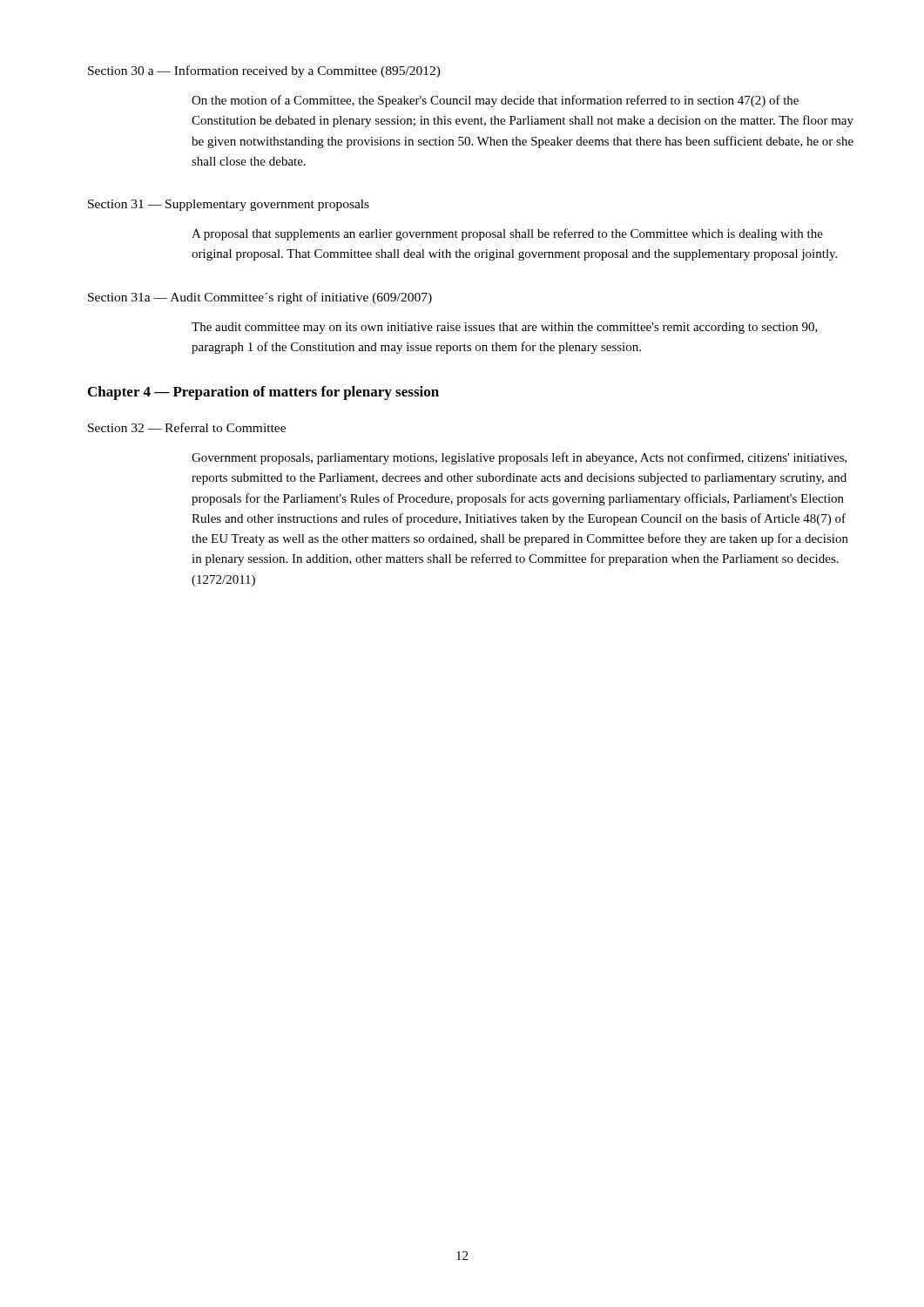Locate the section header that opens with "Section 31a —"

[260, 296]
